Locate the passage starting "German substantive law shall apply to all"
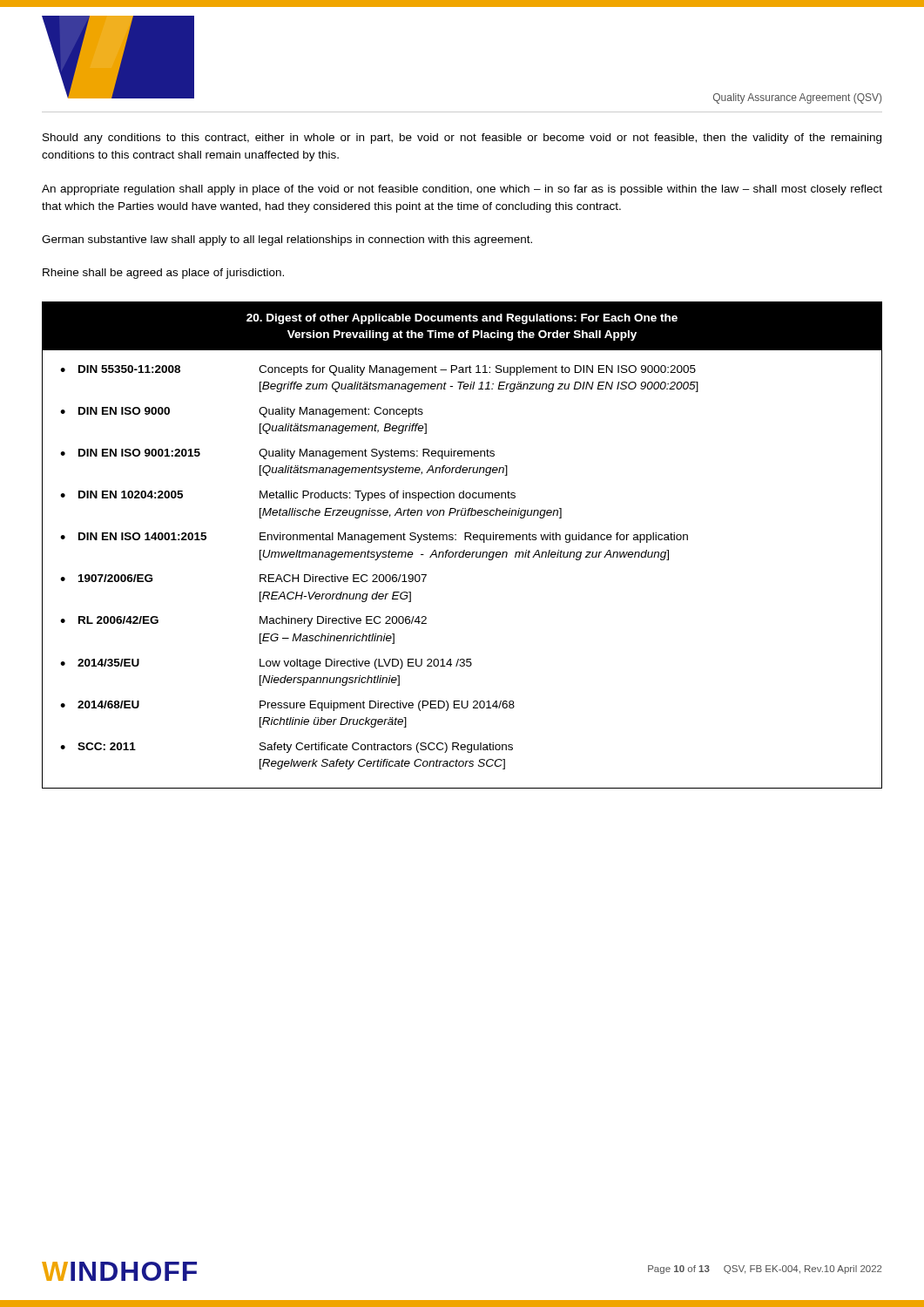This screenshot has height=1307, width=924. (288, 239)
